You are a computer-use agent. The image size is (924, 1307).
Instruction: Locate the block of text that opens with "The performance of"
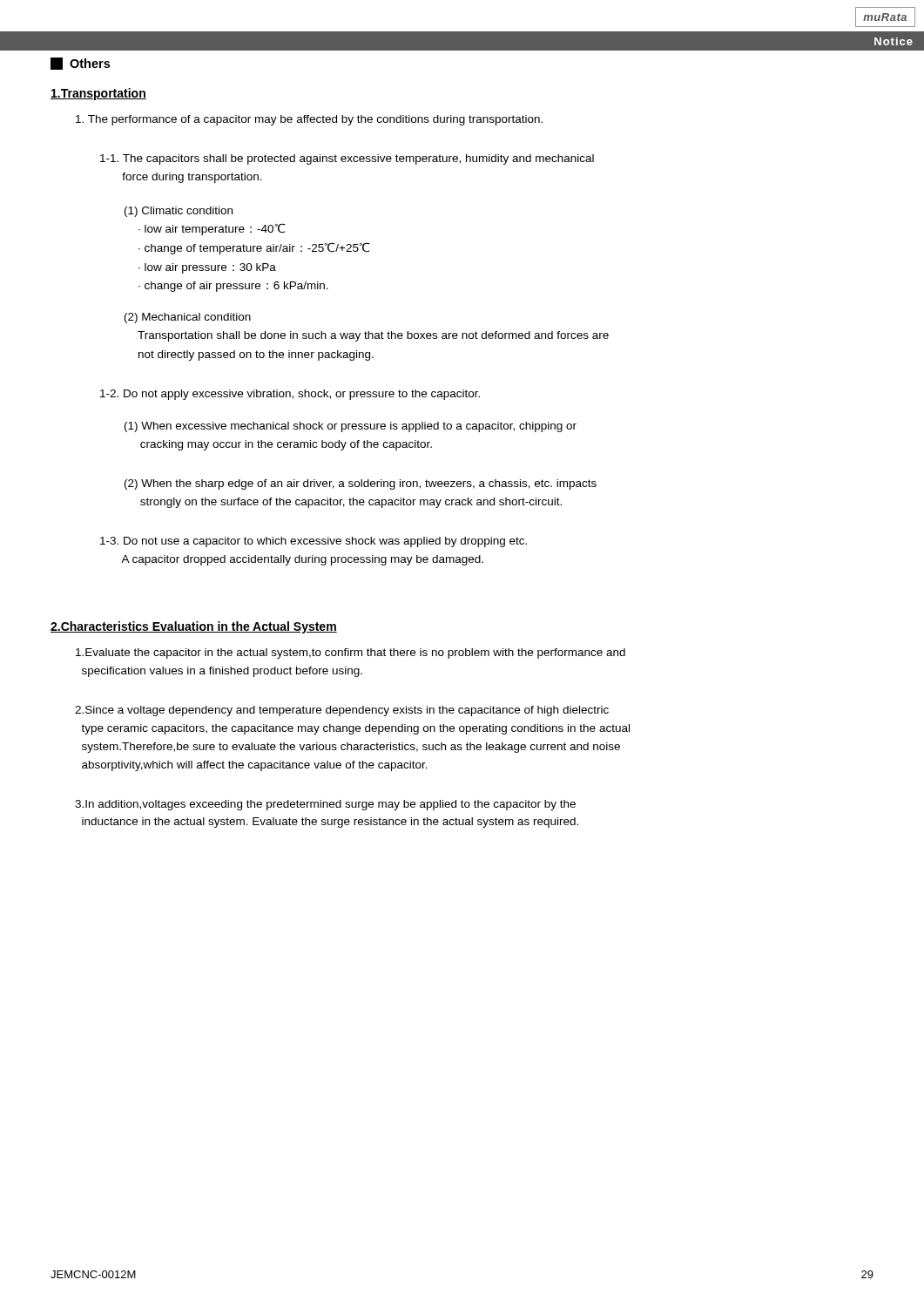tap(309, 119)
